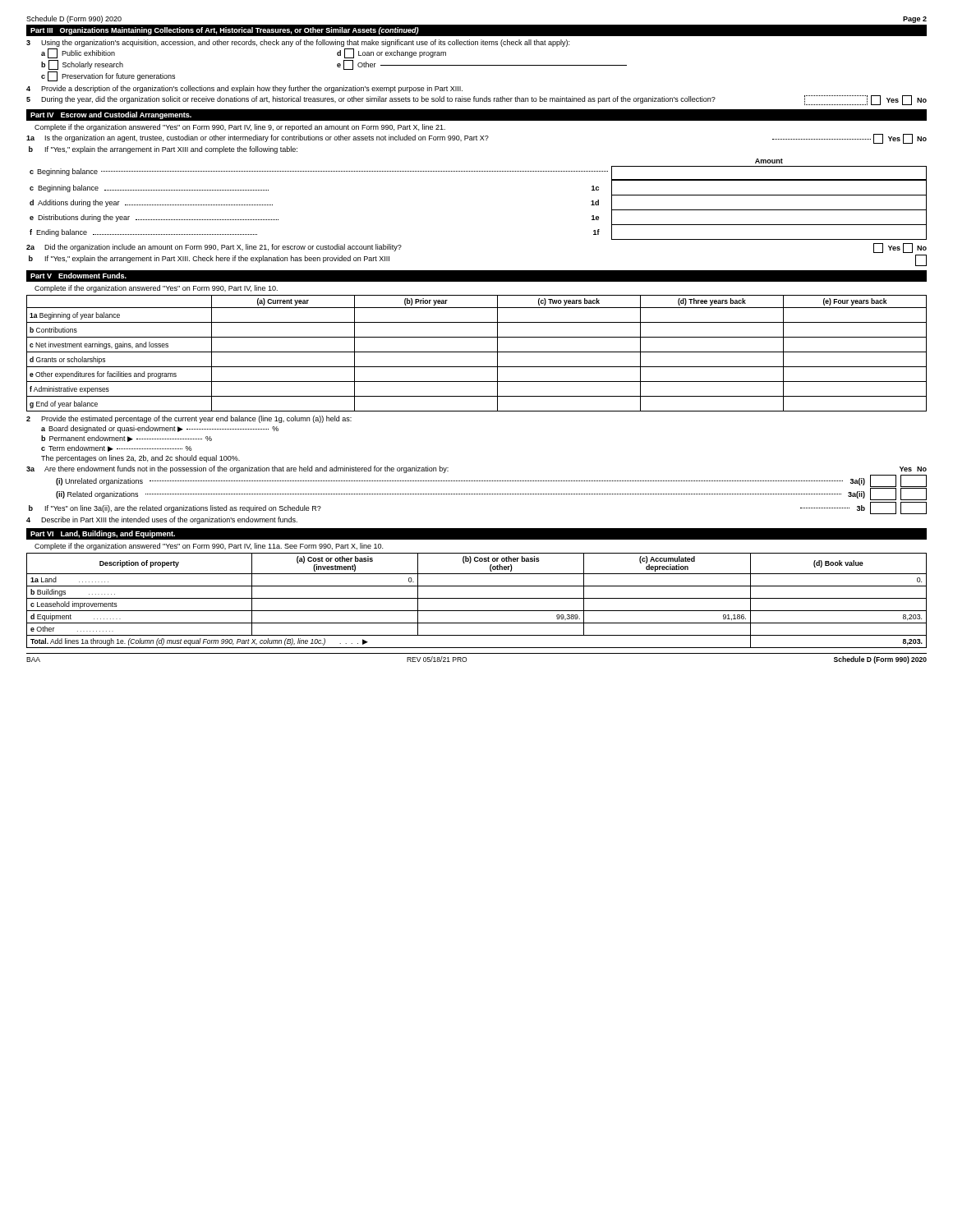Click on the passage starting "e Other"
The width and height of the screenshot is (953, 1232).
(x=482, y=65)
